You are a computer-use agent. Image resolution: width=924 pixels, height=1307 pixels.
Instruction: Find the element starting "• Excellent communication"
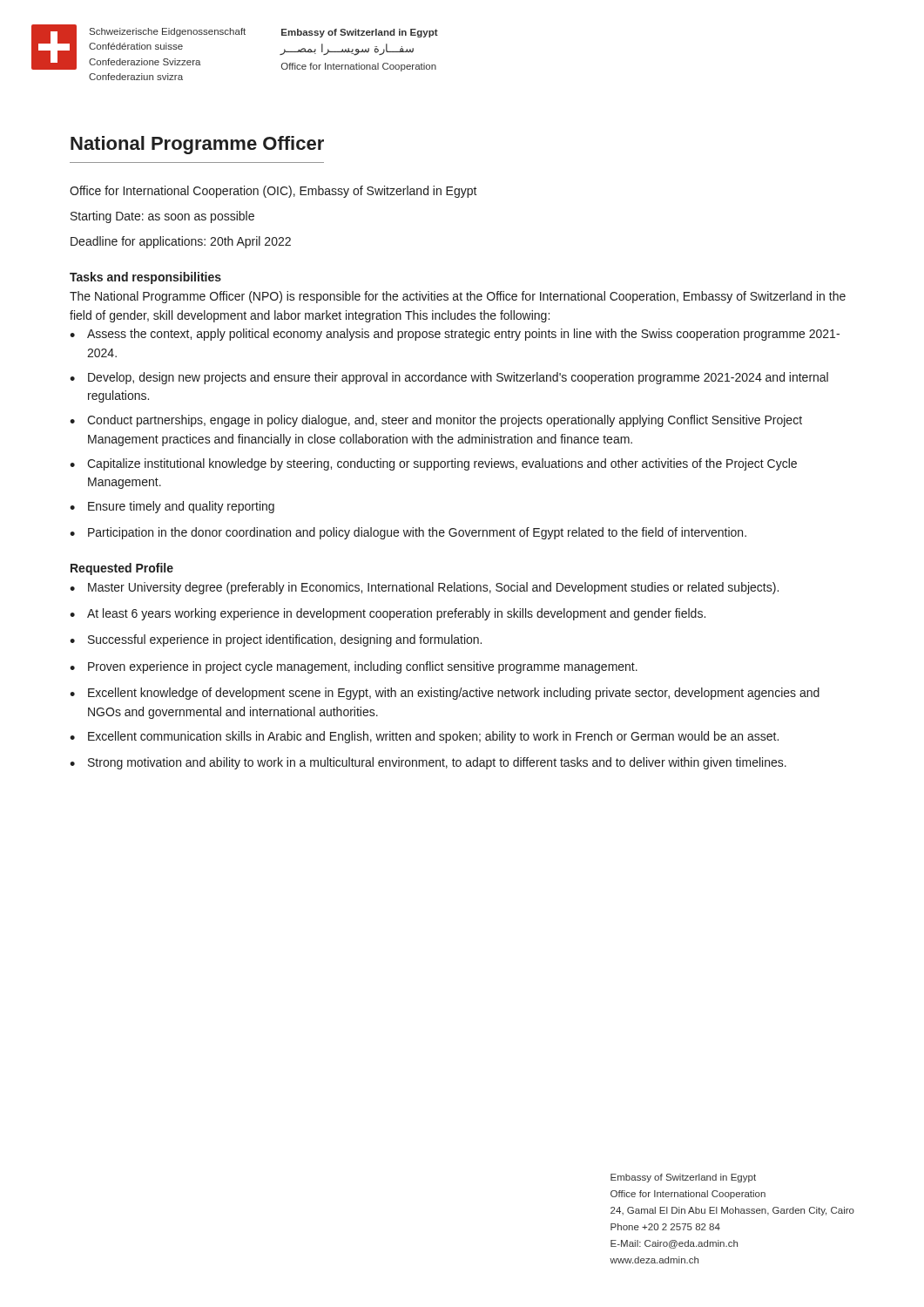tap(462, 738)
